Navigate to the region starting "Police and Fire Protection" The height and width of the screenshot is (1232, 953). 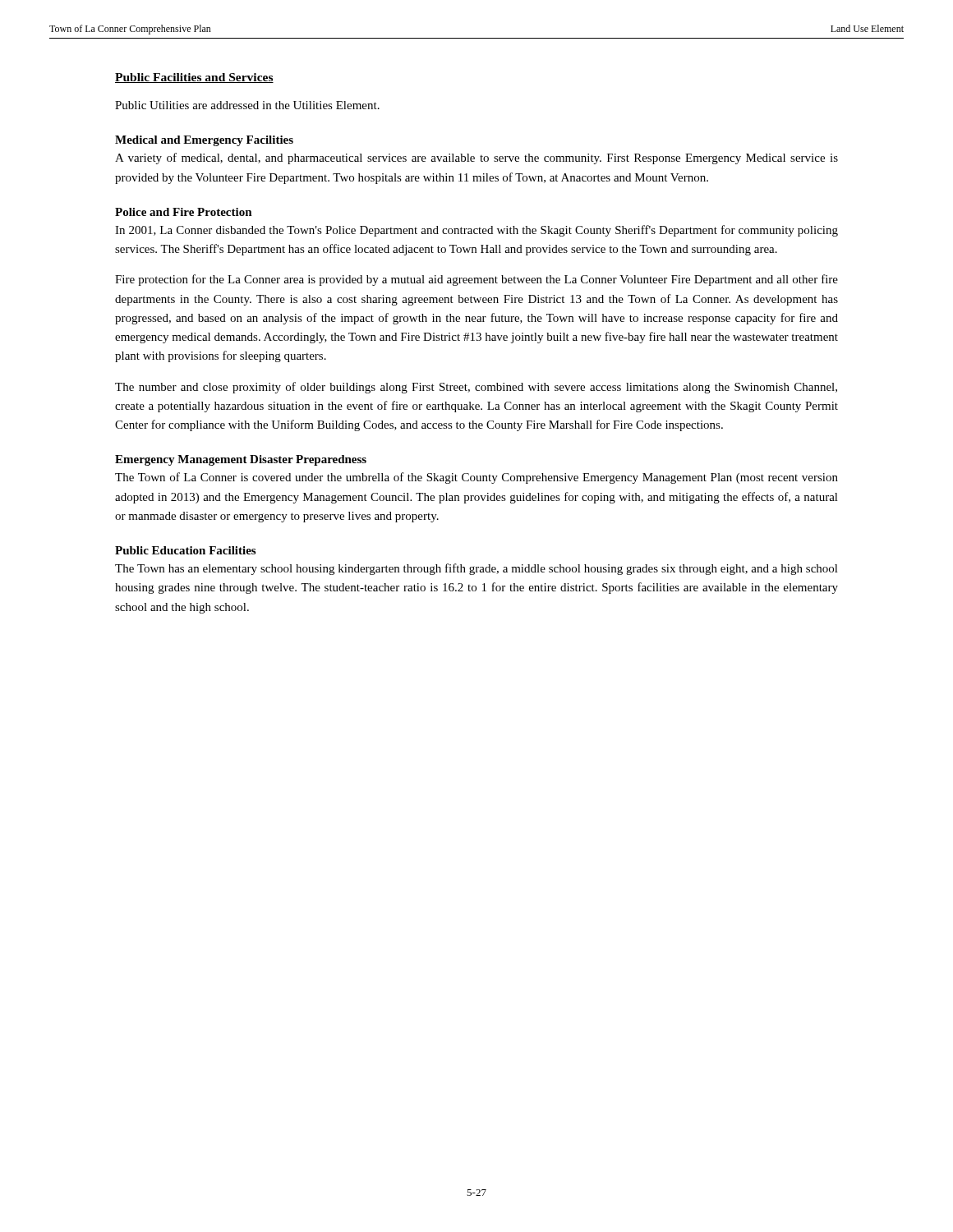coord(183,212)
